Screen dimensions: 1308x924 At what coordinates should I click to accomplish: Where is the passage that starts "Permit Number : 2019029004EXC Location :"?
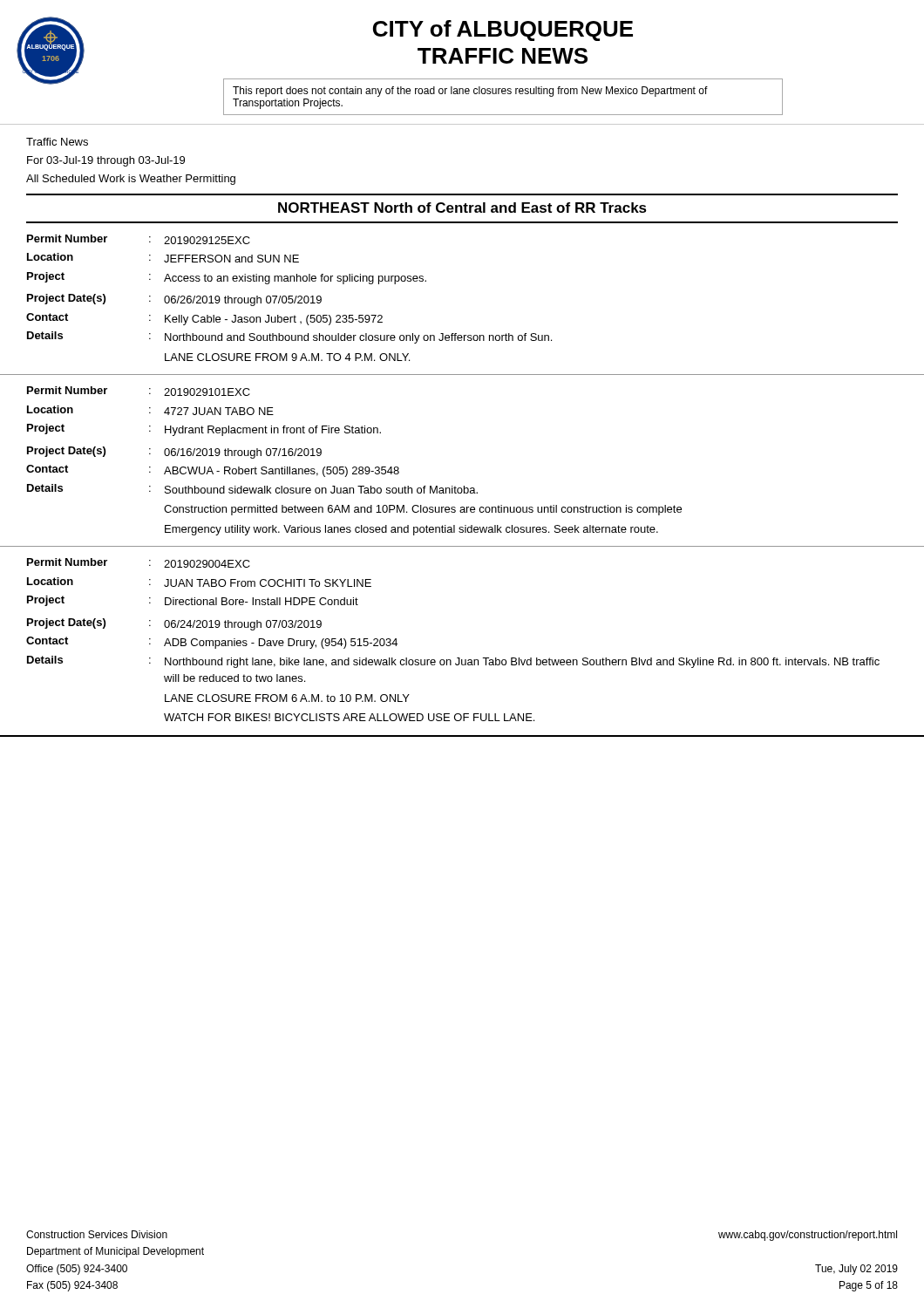pyautogui.click(x=68, y=563)
